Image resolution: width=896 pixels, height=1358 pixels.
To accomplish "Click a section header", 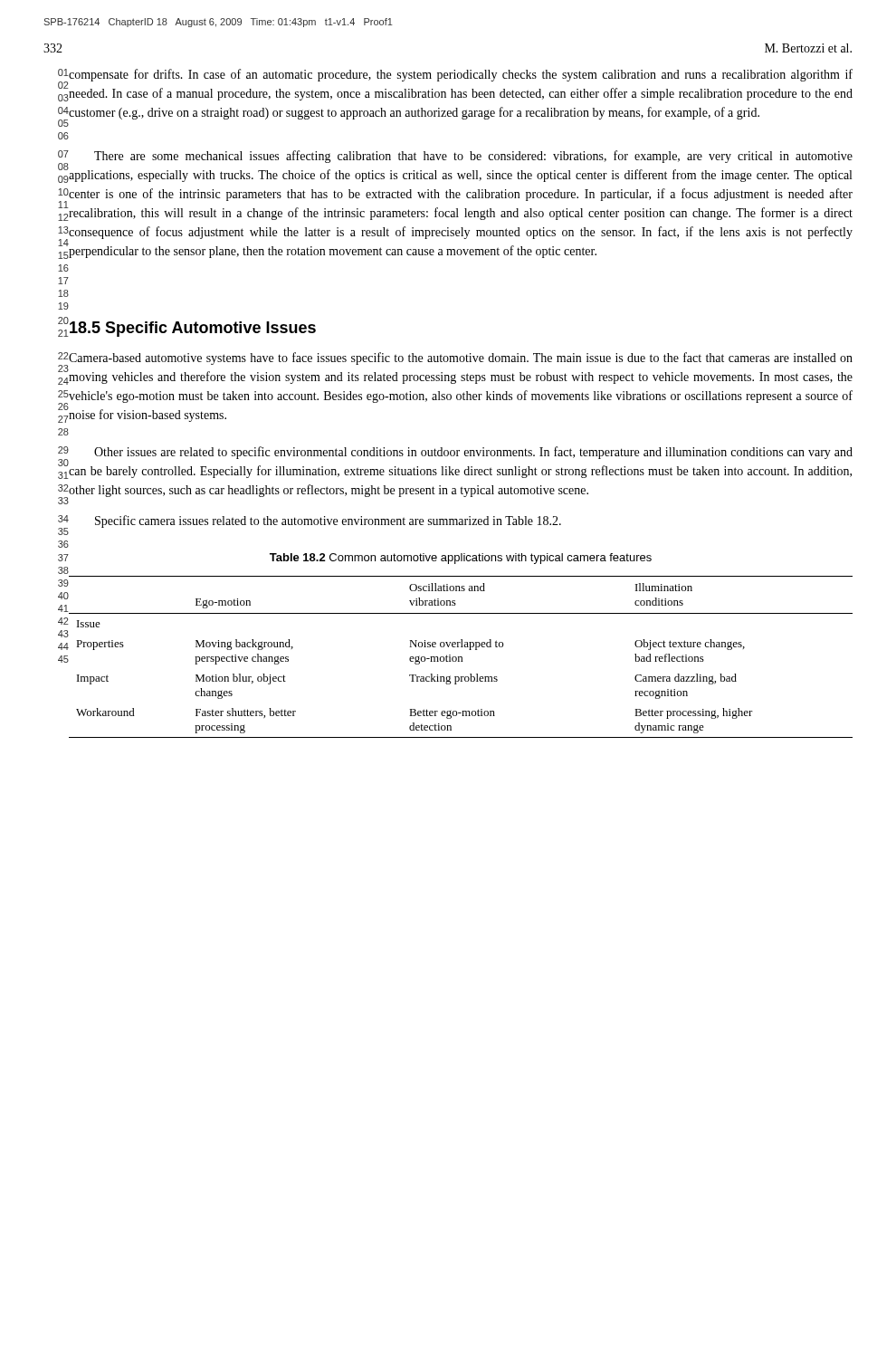I will click(x=448, y=328).
